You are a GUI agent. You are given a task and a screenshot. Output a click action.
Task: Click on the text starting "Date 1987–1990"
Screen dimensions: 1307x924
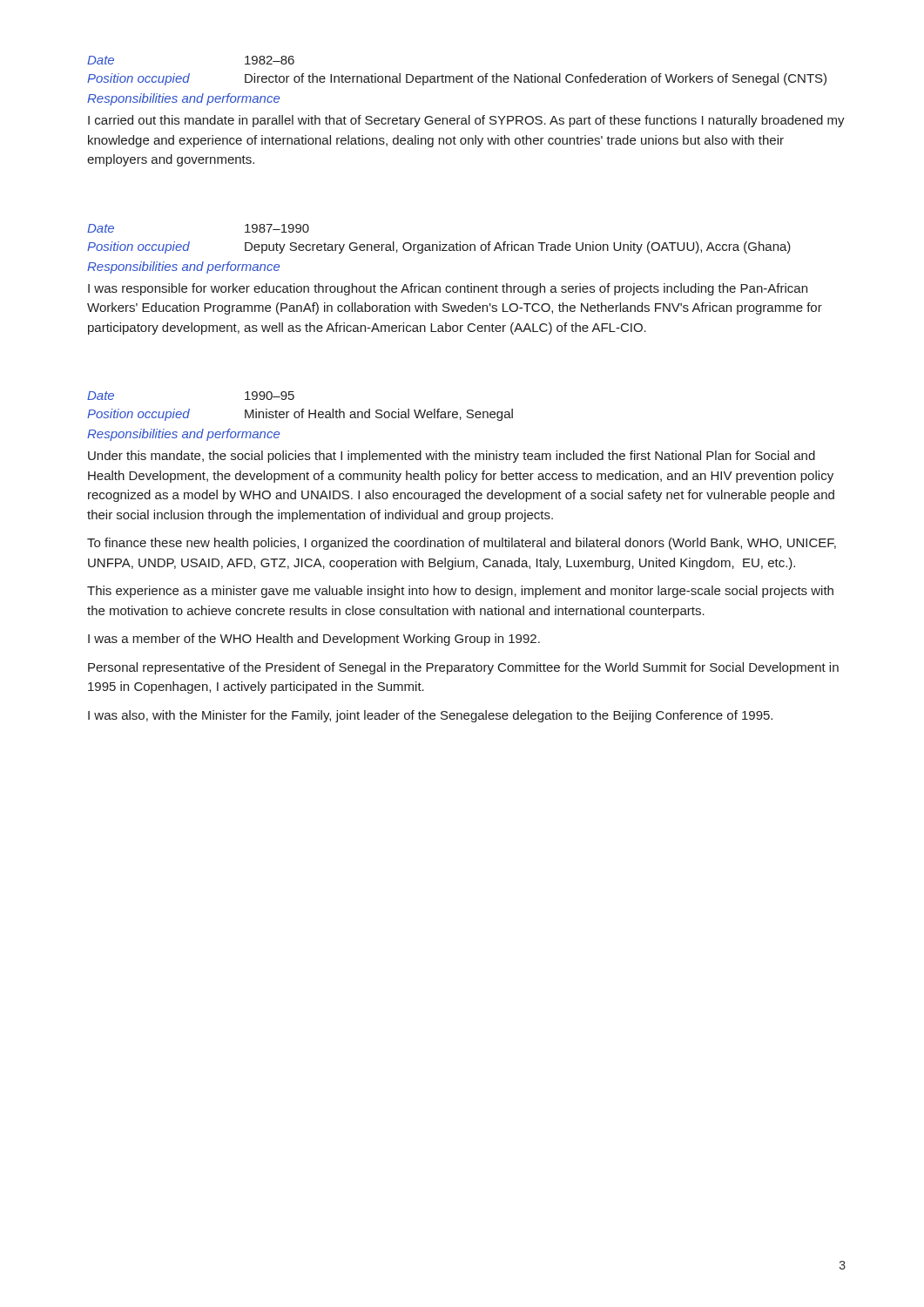point(95,228)
